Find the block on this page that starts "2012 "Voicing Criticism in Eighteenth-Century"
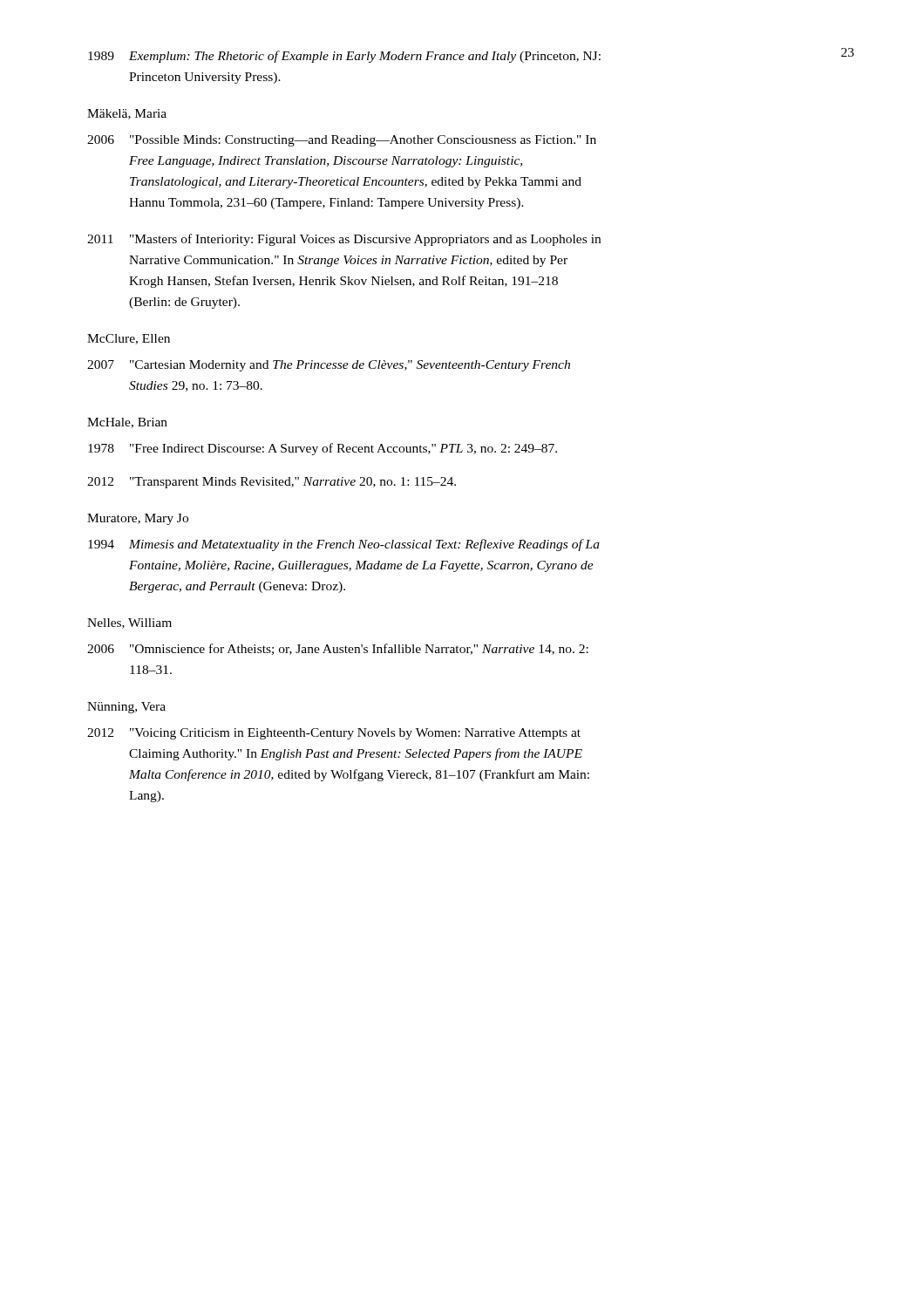The width and height of the screenshot is (924, 1308). (339, 764)
